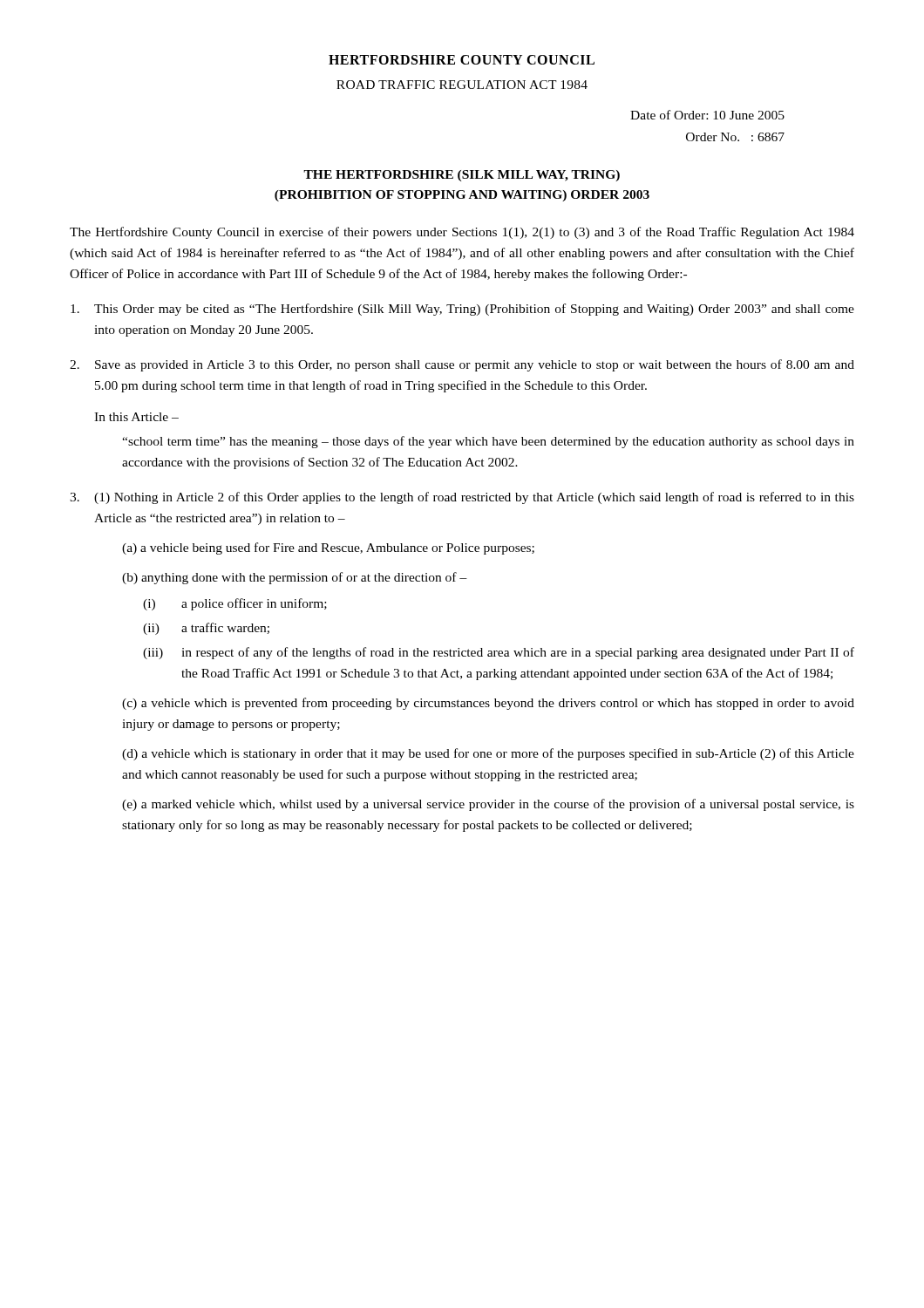This screenshot has width=924, height=1308.
Task: Locate the block of text that opens with "(a) a vehicle"
Action: 329,547
